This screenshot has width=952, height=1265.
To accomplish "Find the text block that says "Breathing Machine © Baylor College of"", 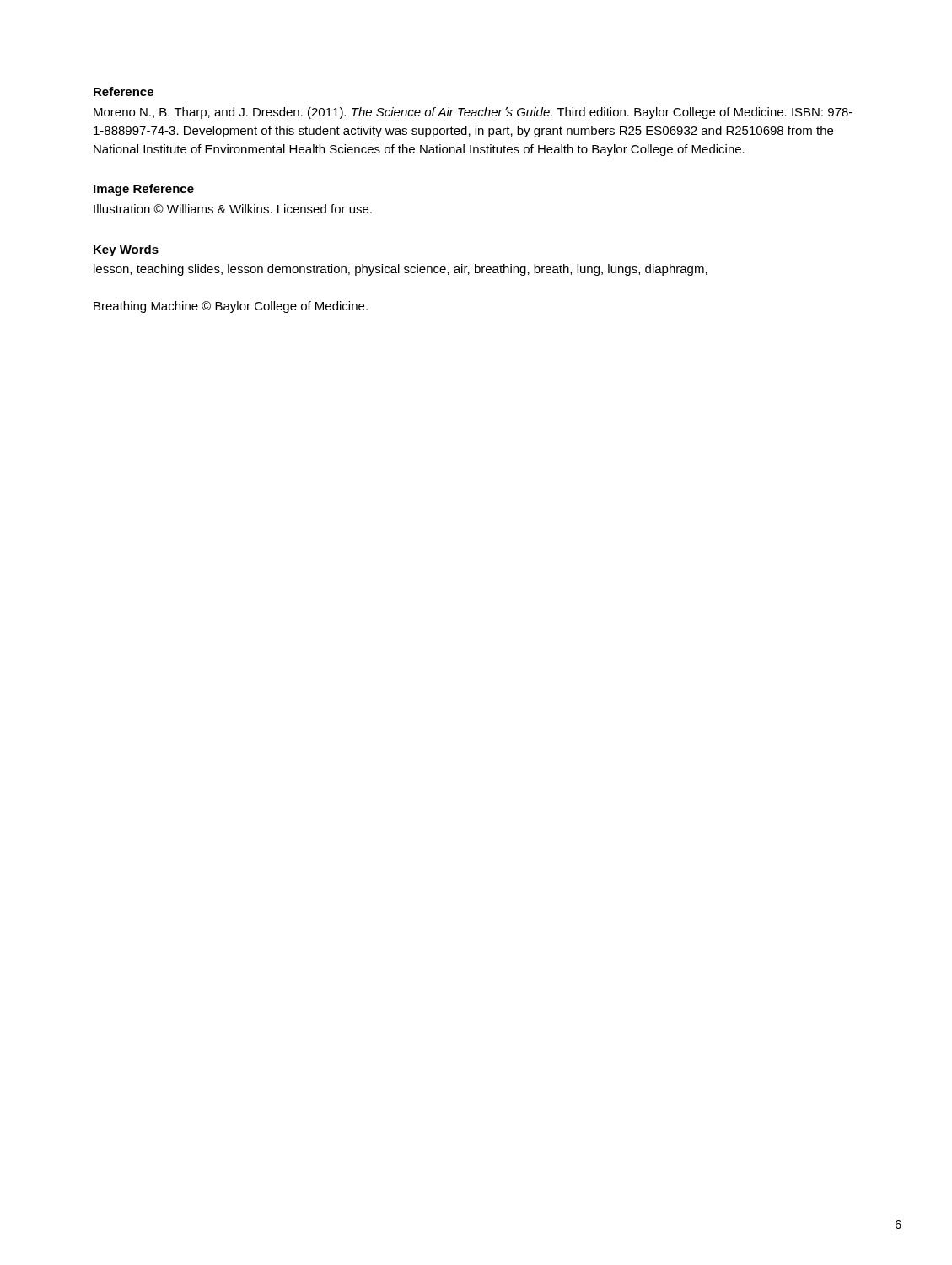I will pos(231,305).
